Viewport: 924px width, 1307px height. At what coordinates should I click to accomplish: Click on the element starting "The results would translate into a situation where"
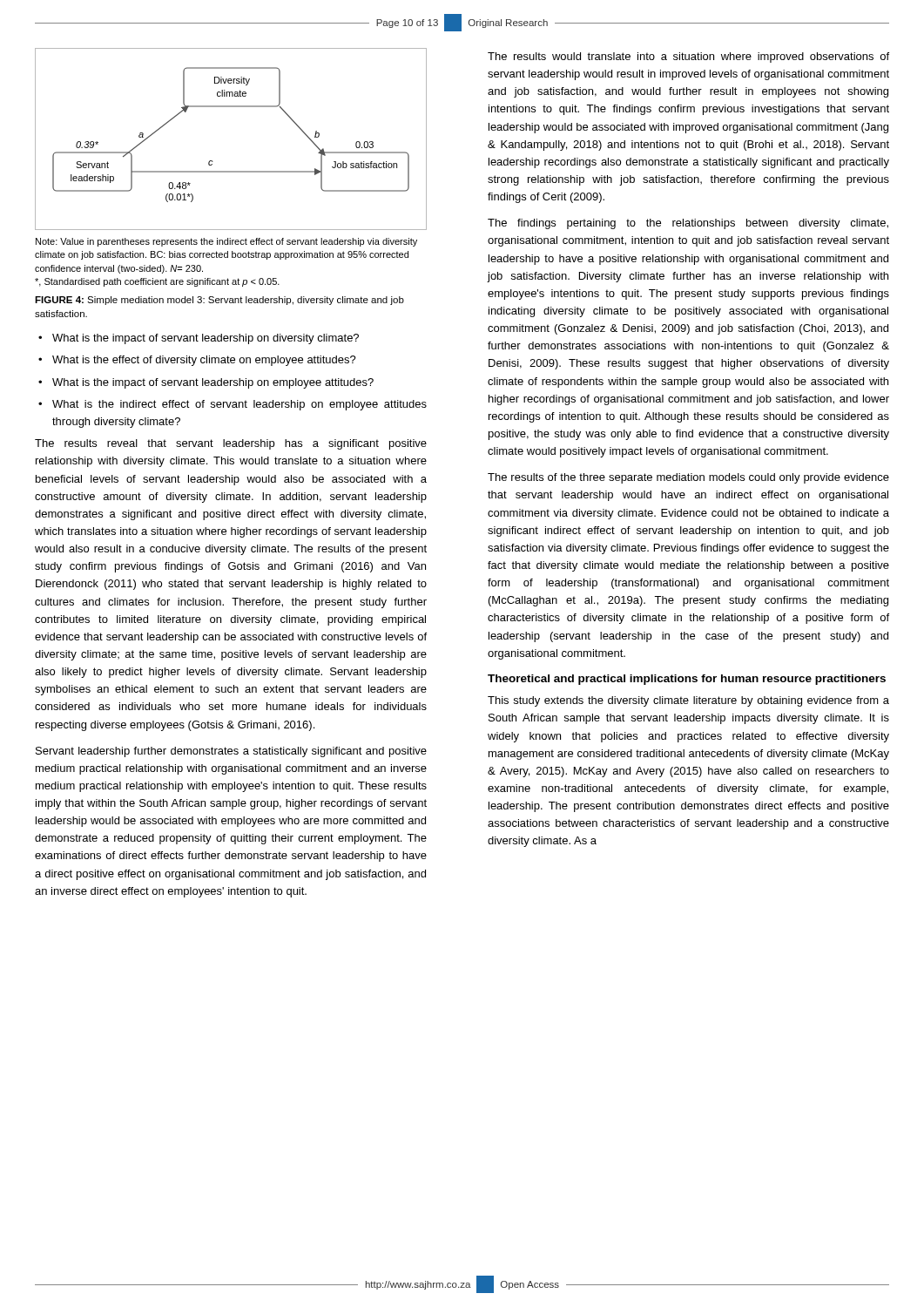pos(688,126)
